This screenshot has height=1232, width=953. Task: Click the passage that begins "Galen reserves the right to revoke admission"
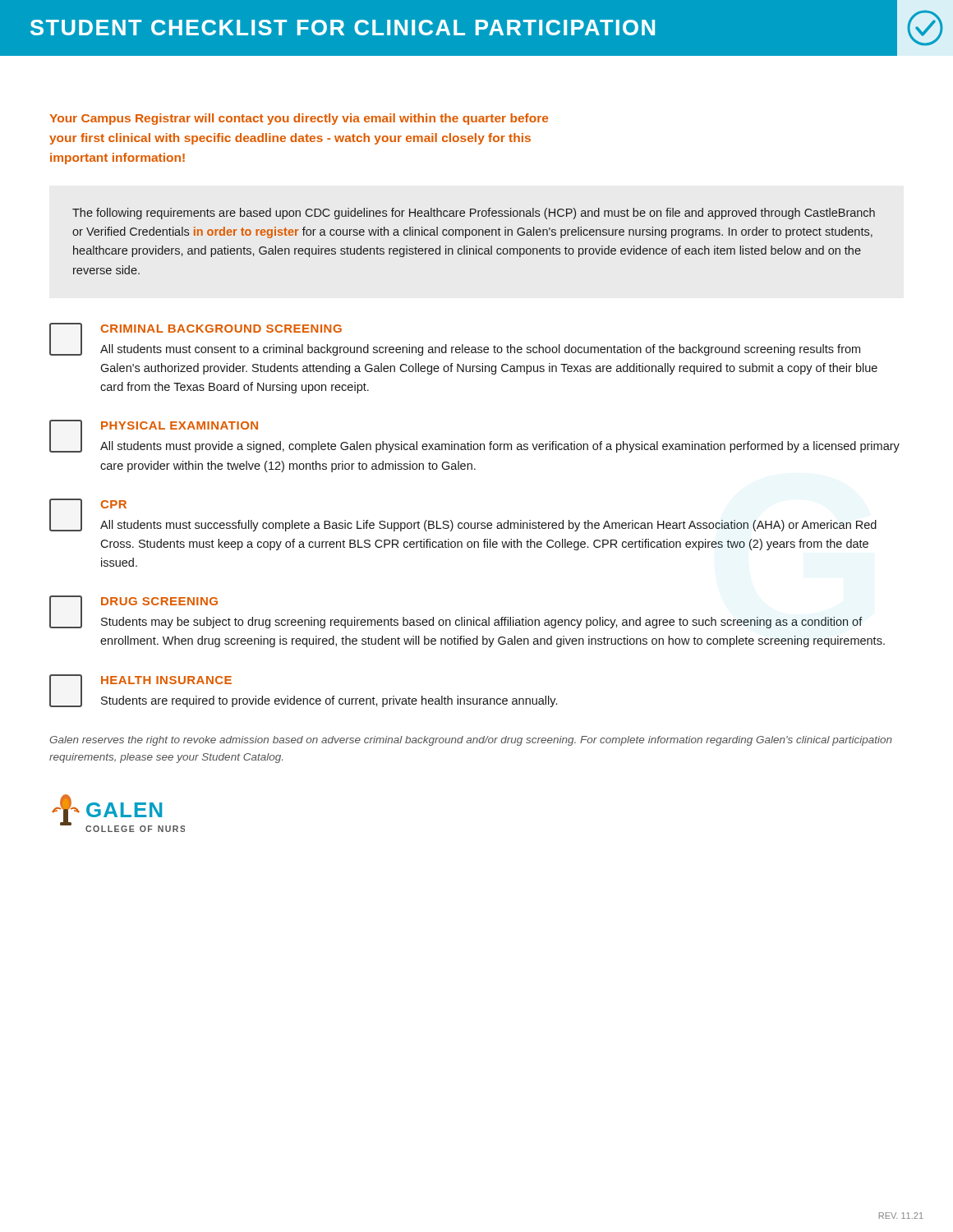(471, 748)
